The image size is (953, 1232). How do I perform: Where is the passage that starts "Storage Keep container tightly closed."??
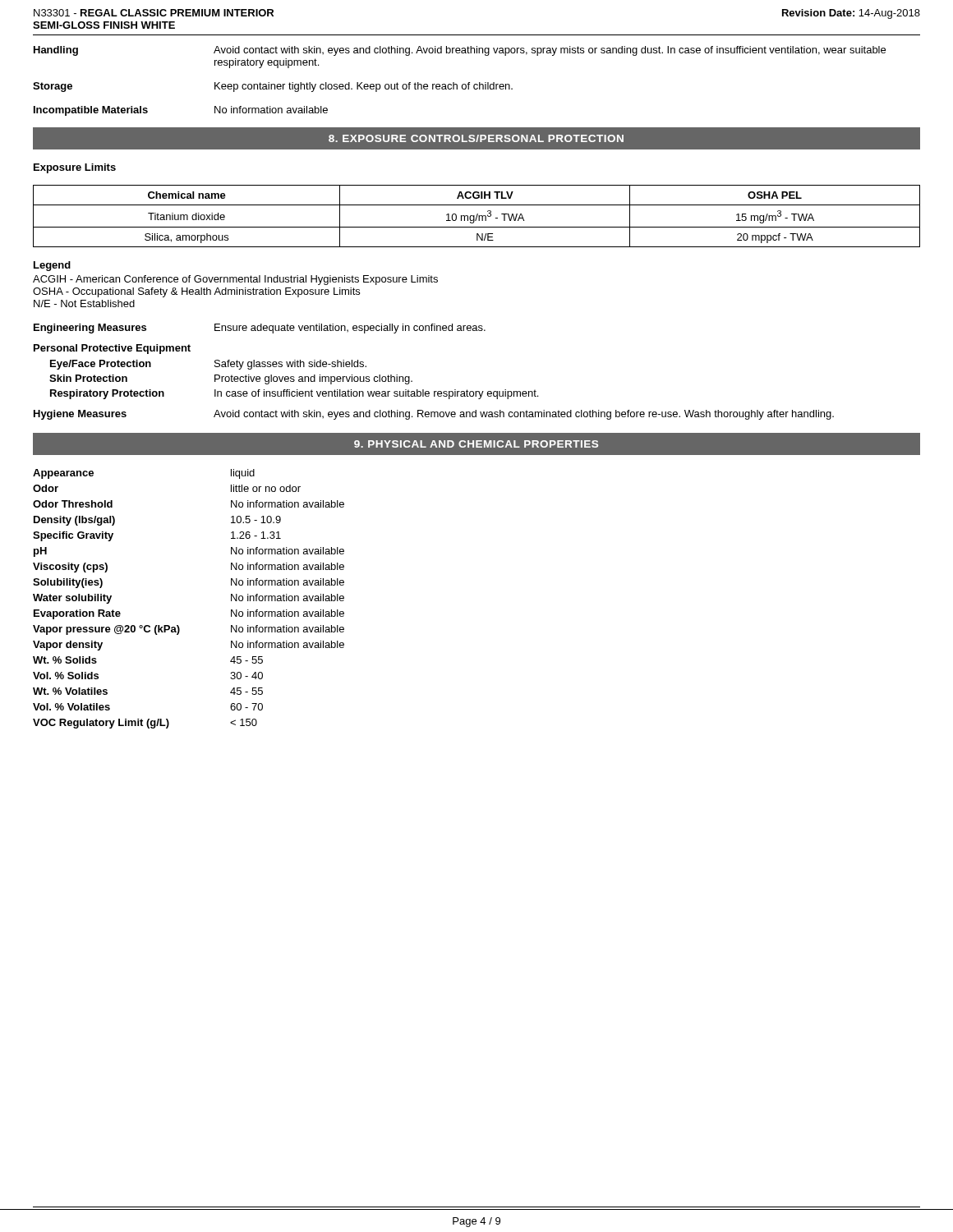click(476, 86)
